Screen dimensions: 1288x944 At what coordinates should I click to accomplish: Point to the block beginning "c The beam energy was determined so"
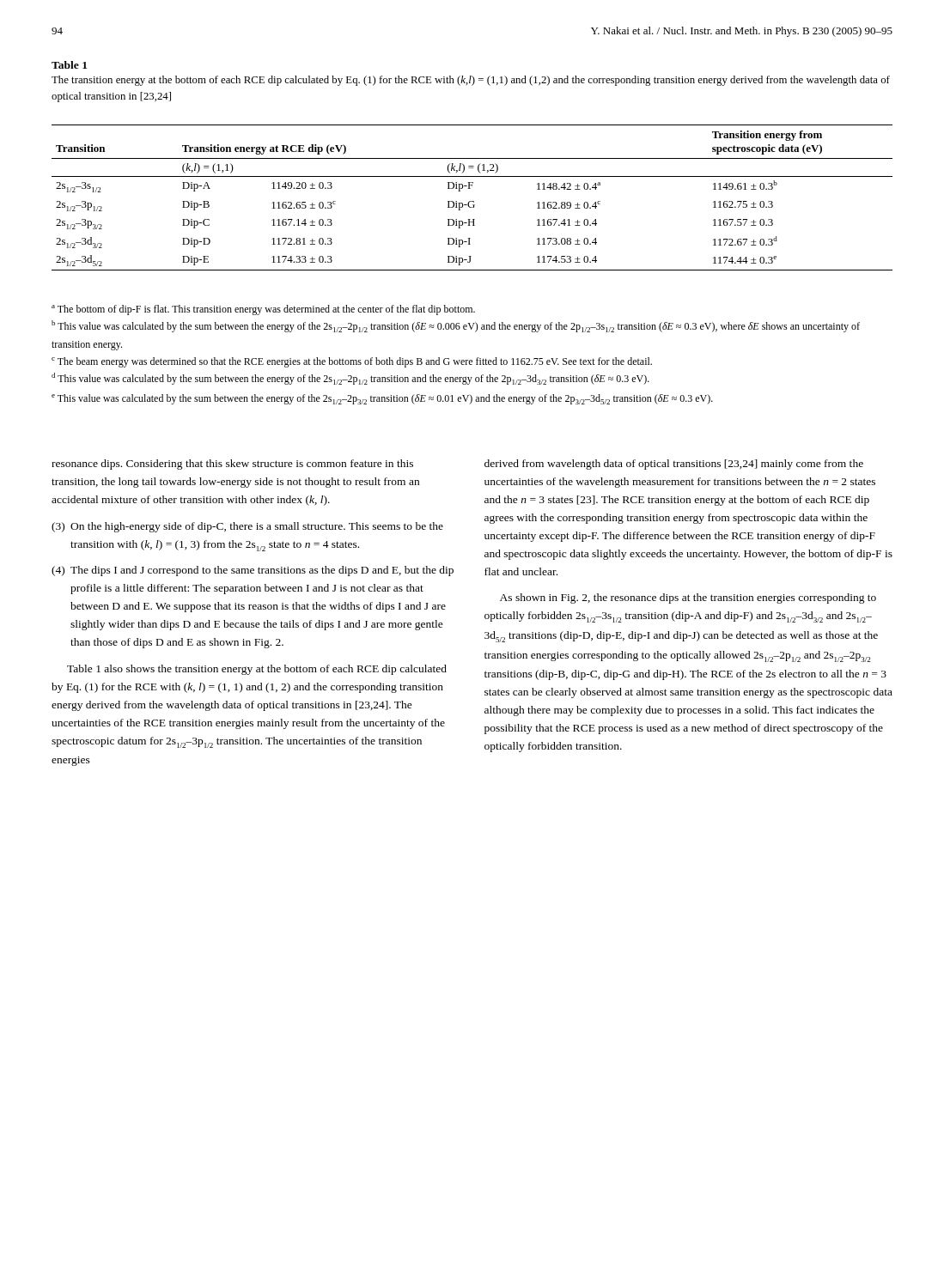tap(352, 361)
